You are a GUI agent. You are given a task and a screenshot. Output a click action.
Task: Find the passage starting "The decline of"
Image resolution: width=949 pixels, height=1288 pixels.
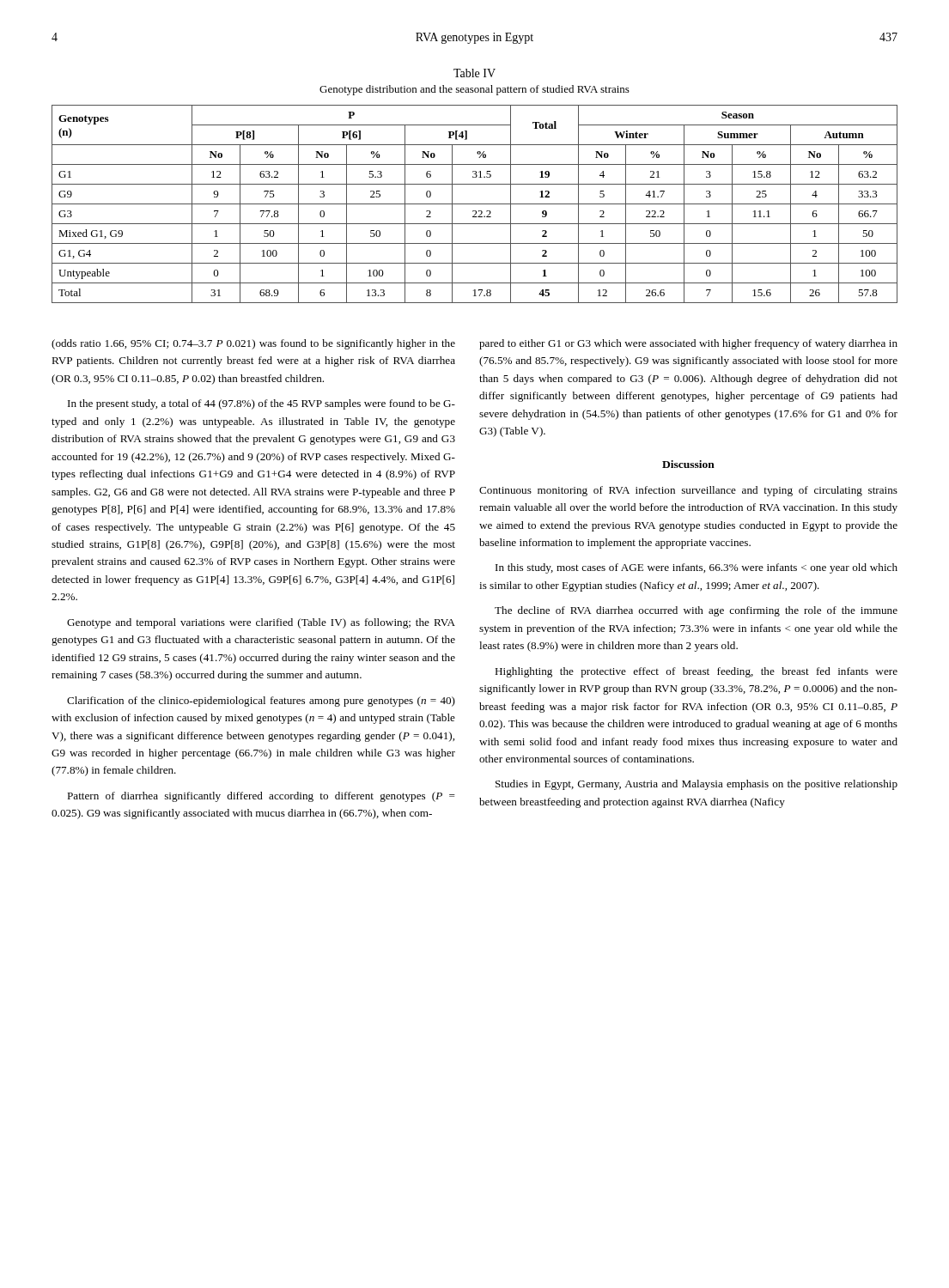[x=688, y=629]
